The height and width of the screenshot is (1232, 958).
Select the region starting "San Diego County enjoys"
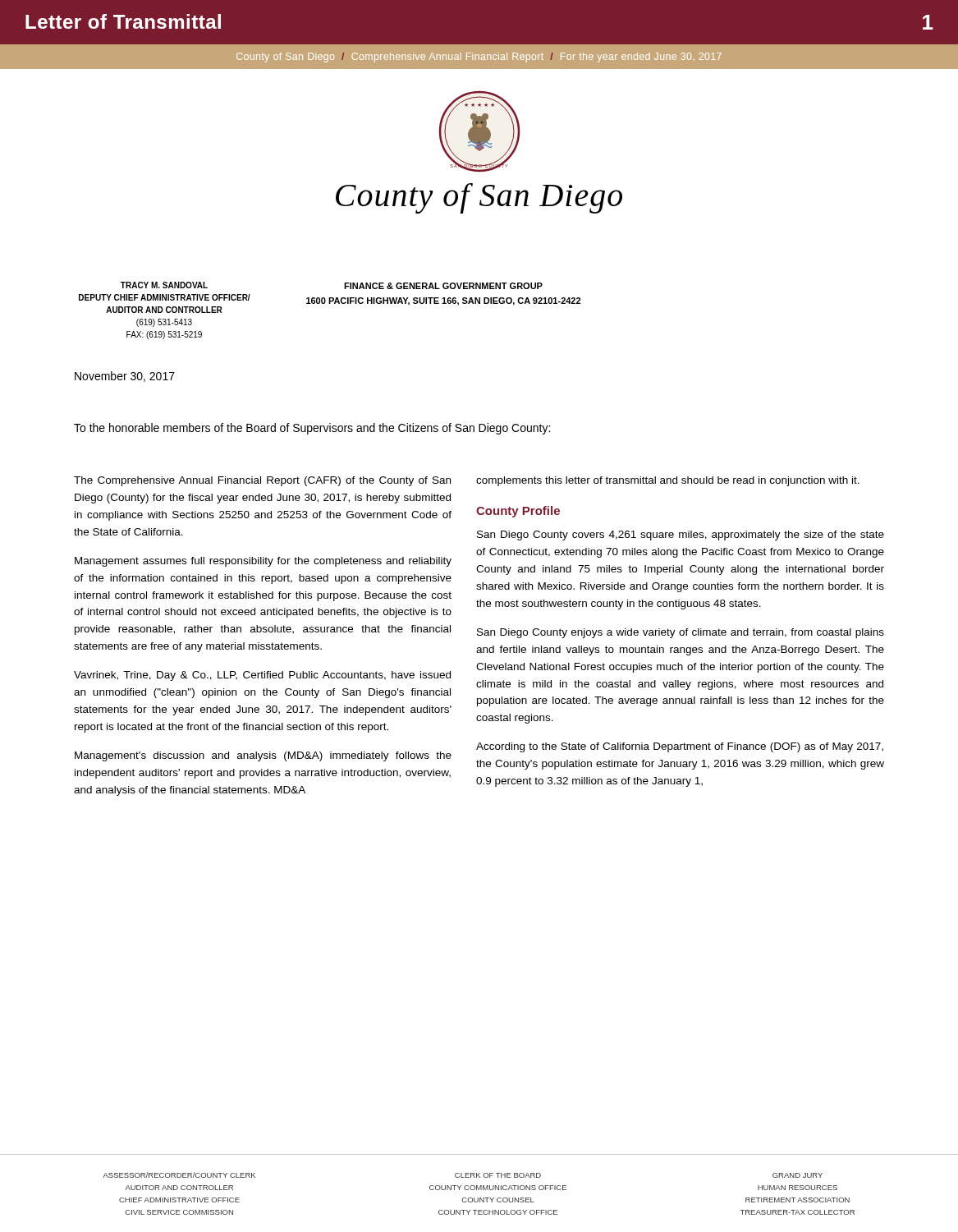[x=680, y=675]
